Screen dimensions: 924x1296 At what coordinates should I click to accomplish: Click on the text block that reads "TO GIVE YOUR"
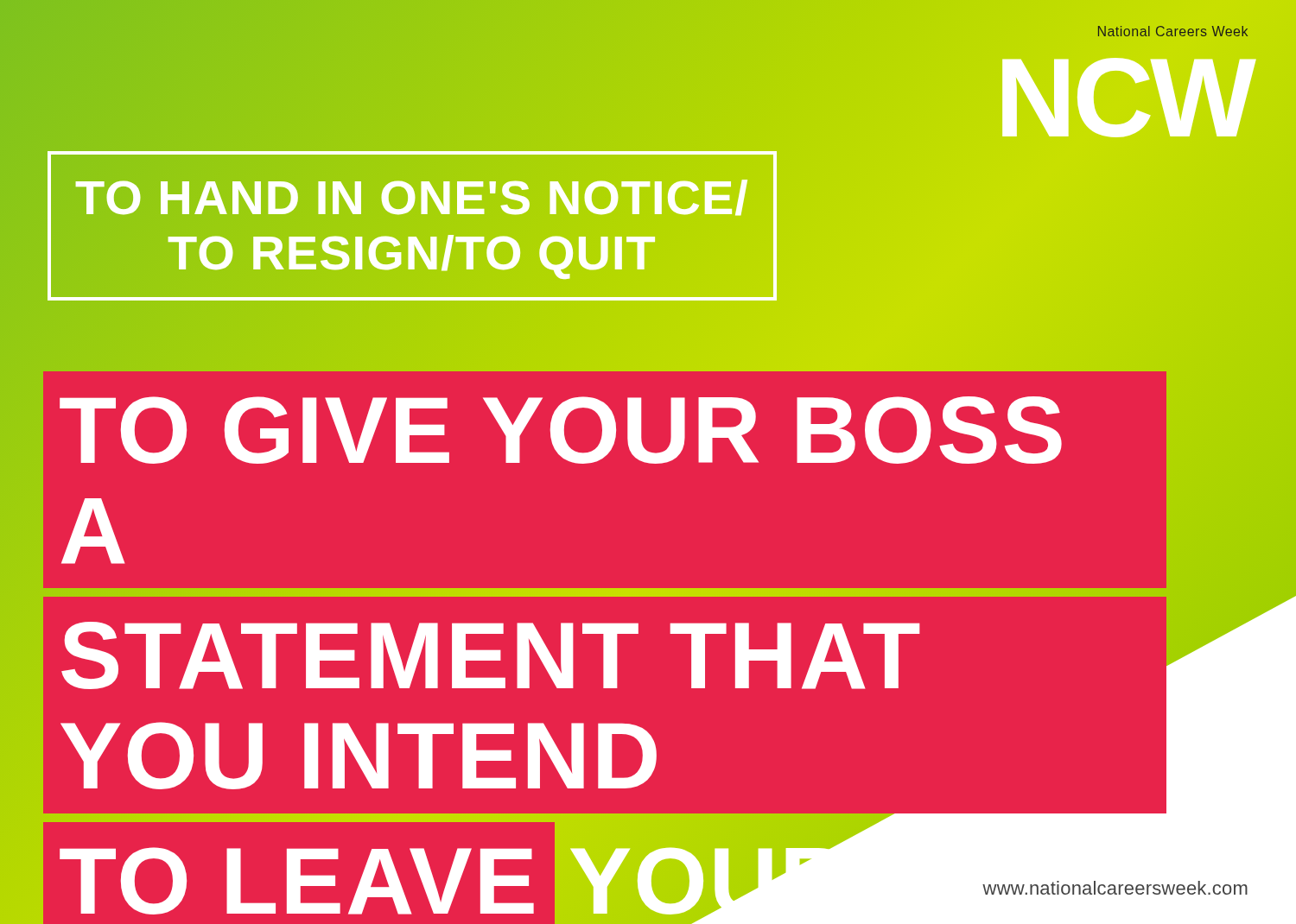click(605, 648)
